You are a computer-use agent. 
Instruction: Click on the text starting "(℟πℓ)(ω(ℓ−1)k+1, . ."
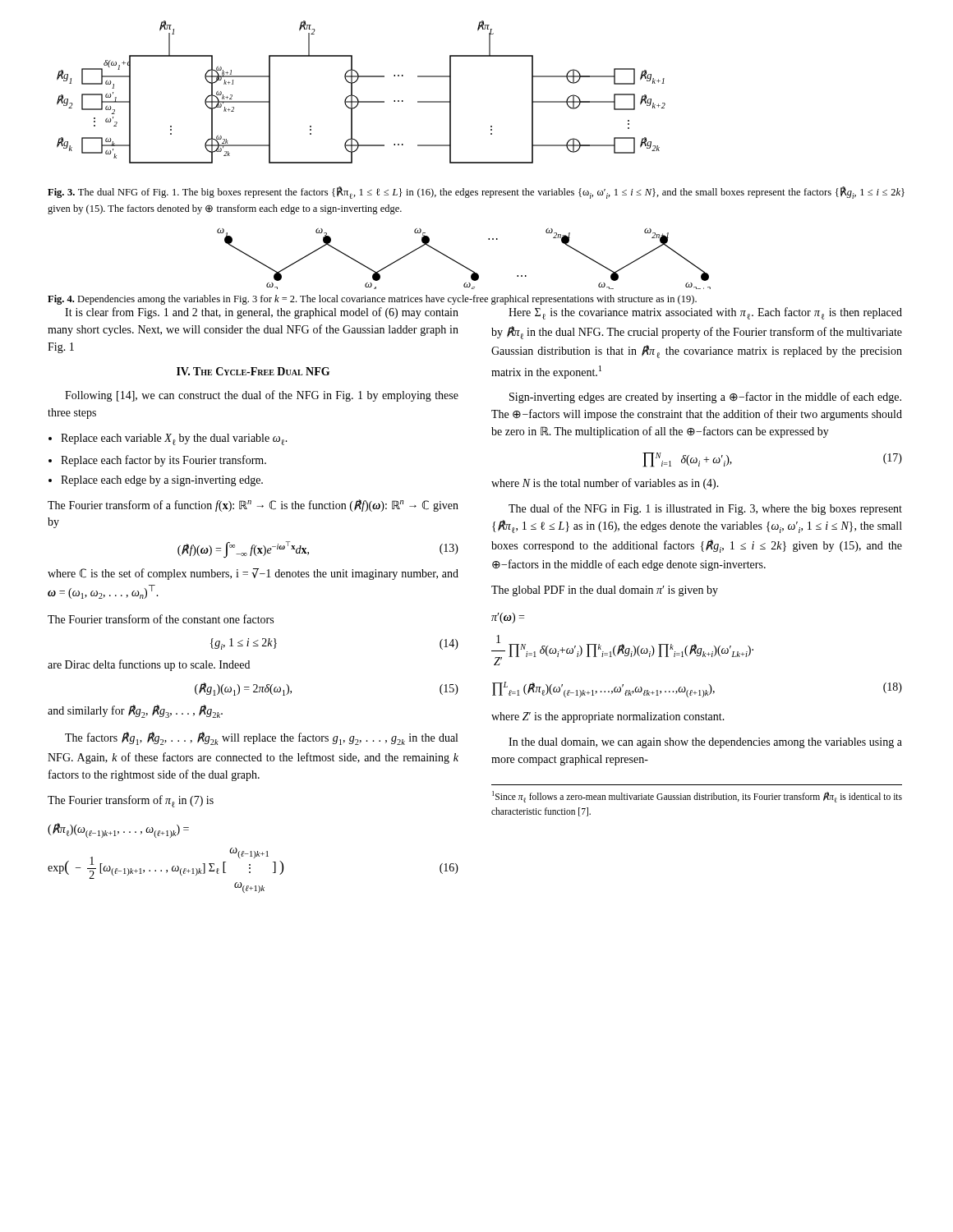253,857
